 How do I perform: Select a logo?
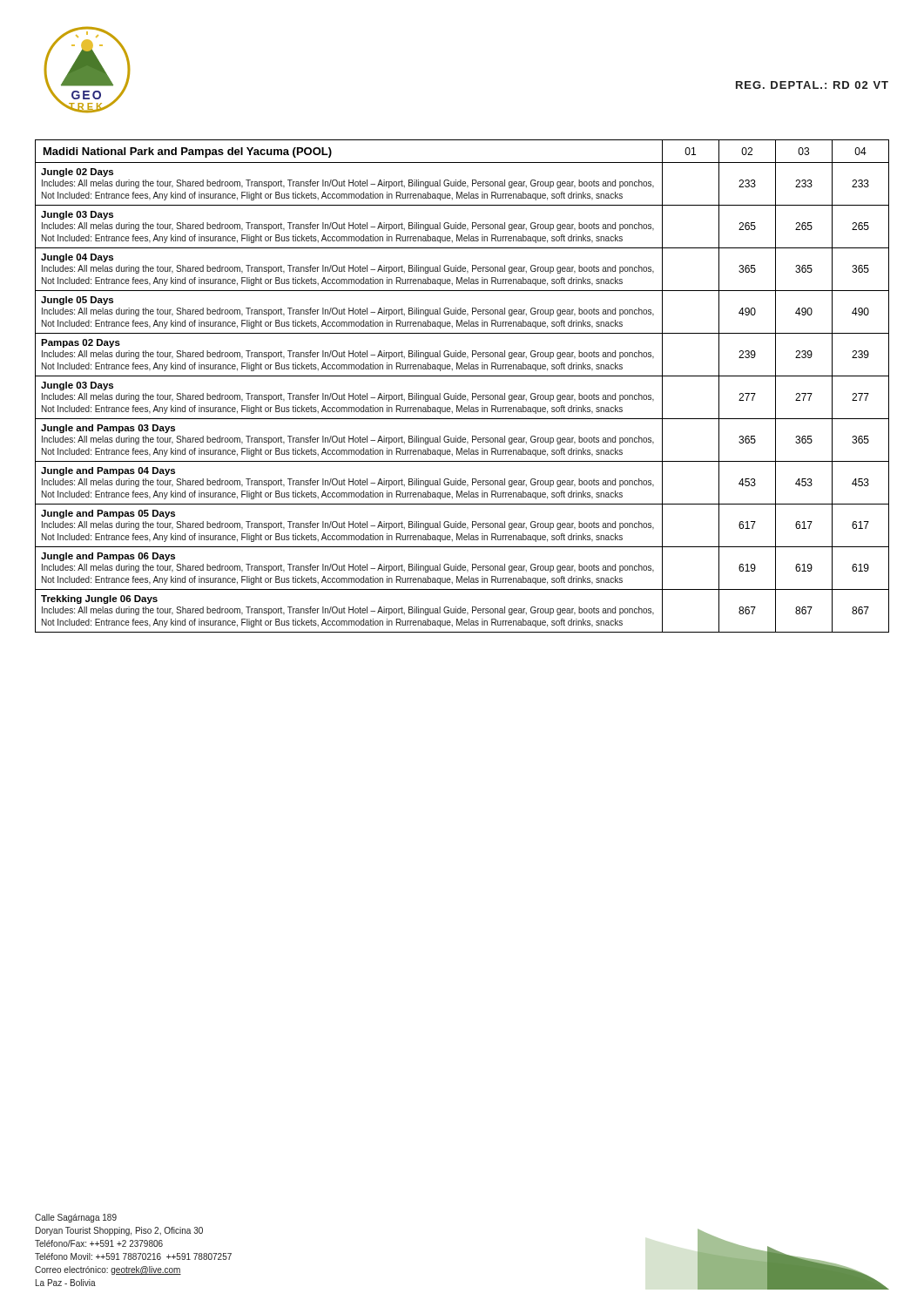87,70
